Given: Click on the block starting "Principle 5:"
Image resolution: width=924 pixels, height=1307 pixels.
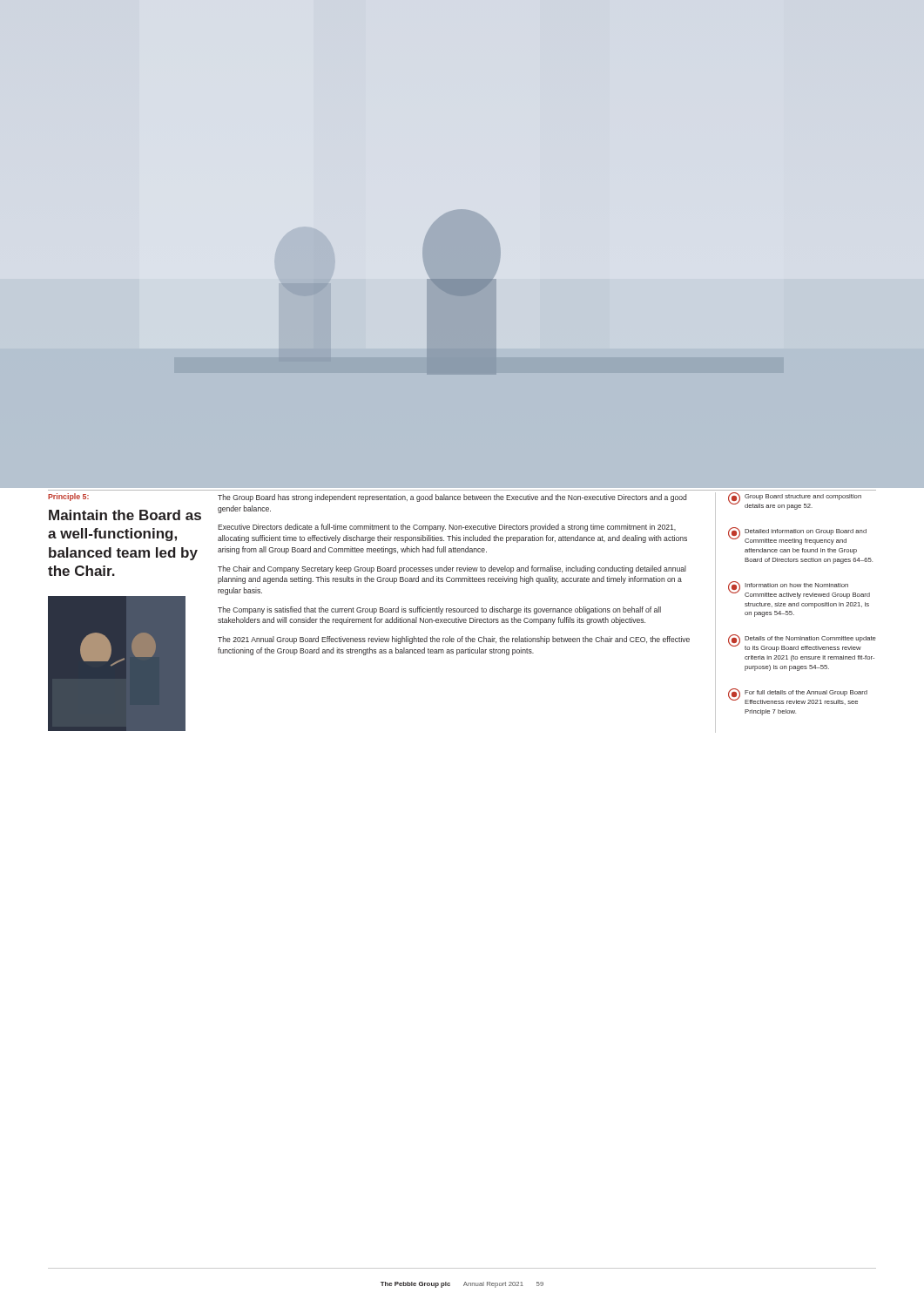Looking at the screenshot, I should point(69,497).
